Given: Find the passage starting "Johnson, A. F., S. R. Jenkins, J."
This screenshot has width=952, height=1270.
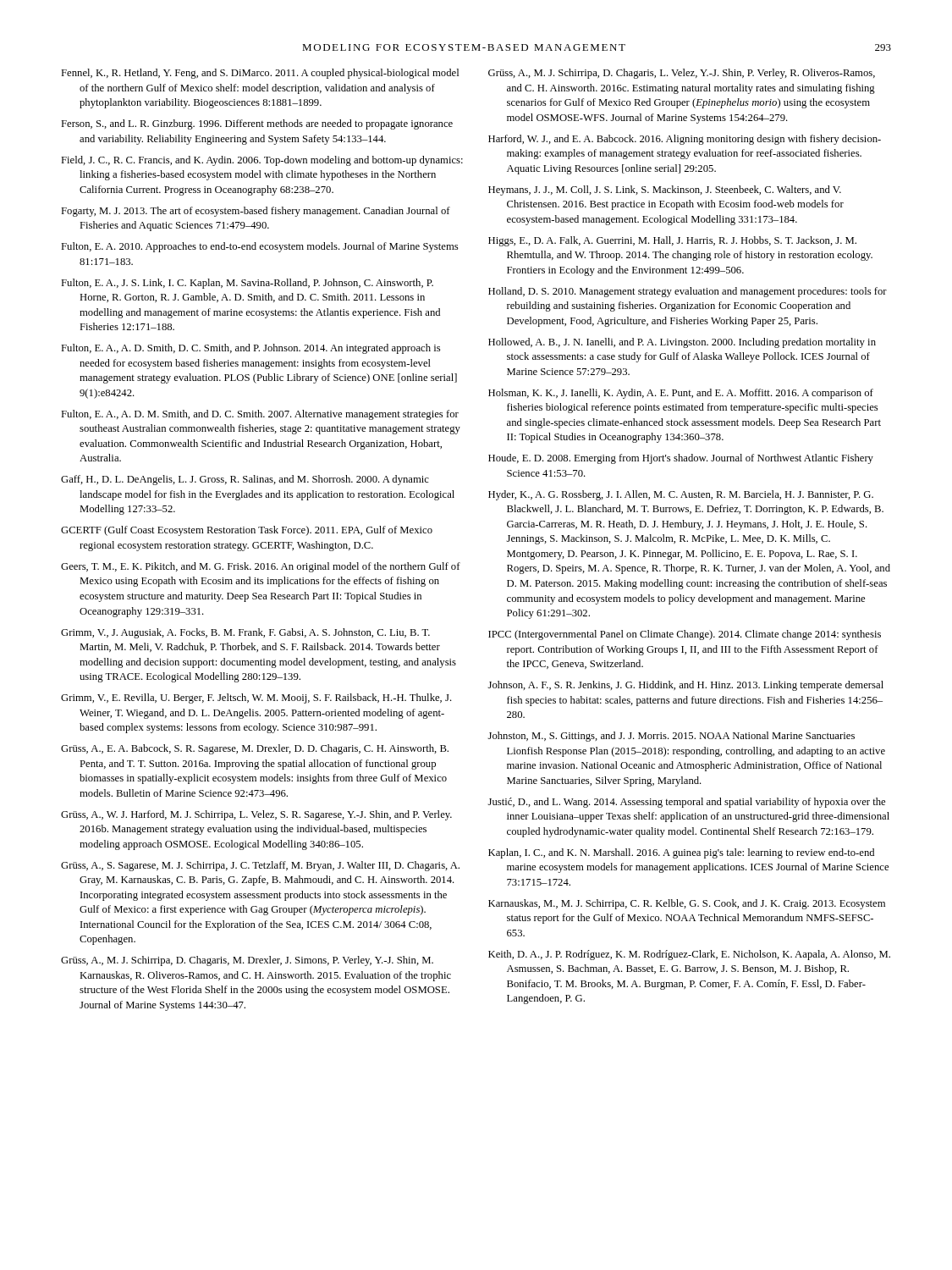Looking at the screenshot, I should [x=686, y=700].
